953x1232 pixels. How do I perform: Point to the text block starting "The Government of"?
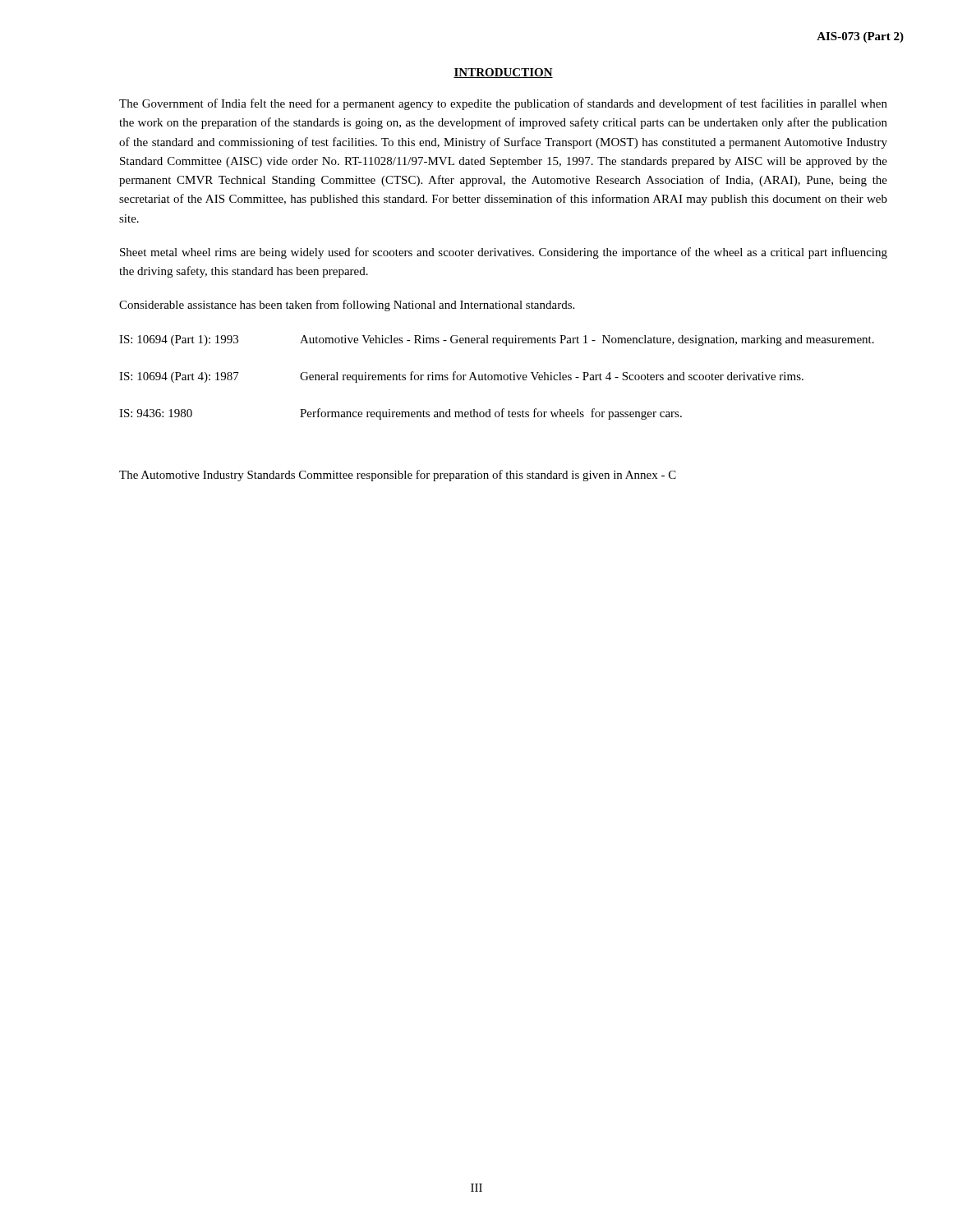click(x=503, y=161)
